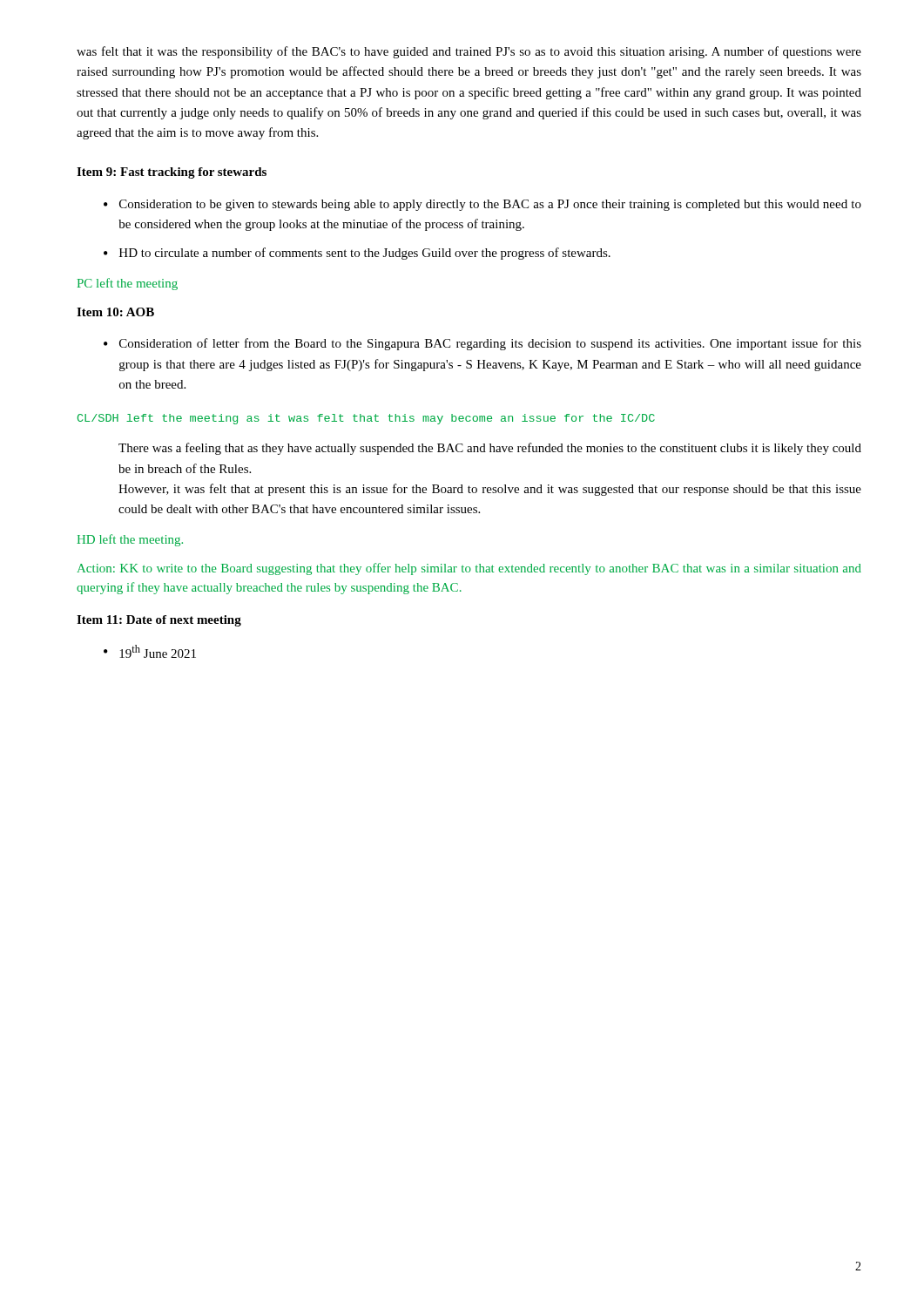The width and height of the screenshot is (924, 1307).
Task: Find the section header on this page that starts "Item 11: Date of next"
Action: (x=159, y=619)
